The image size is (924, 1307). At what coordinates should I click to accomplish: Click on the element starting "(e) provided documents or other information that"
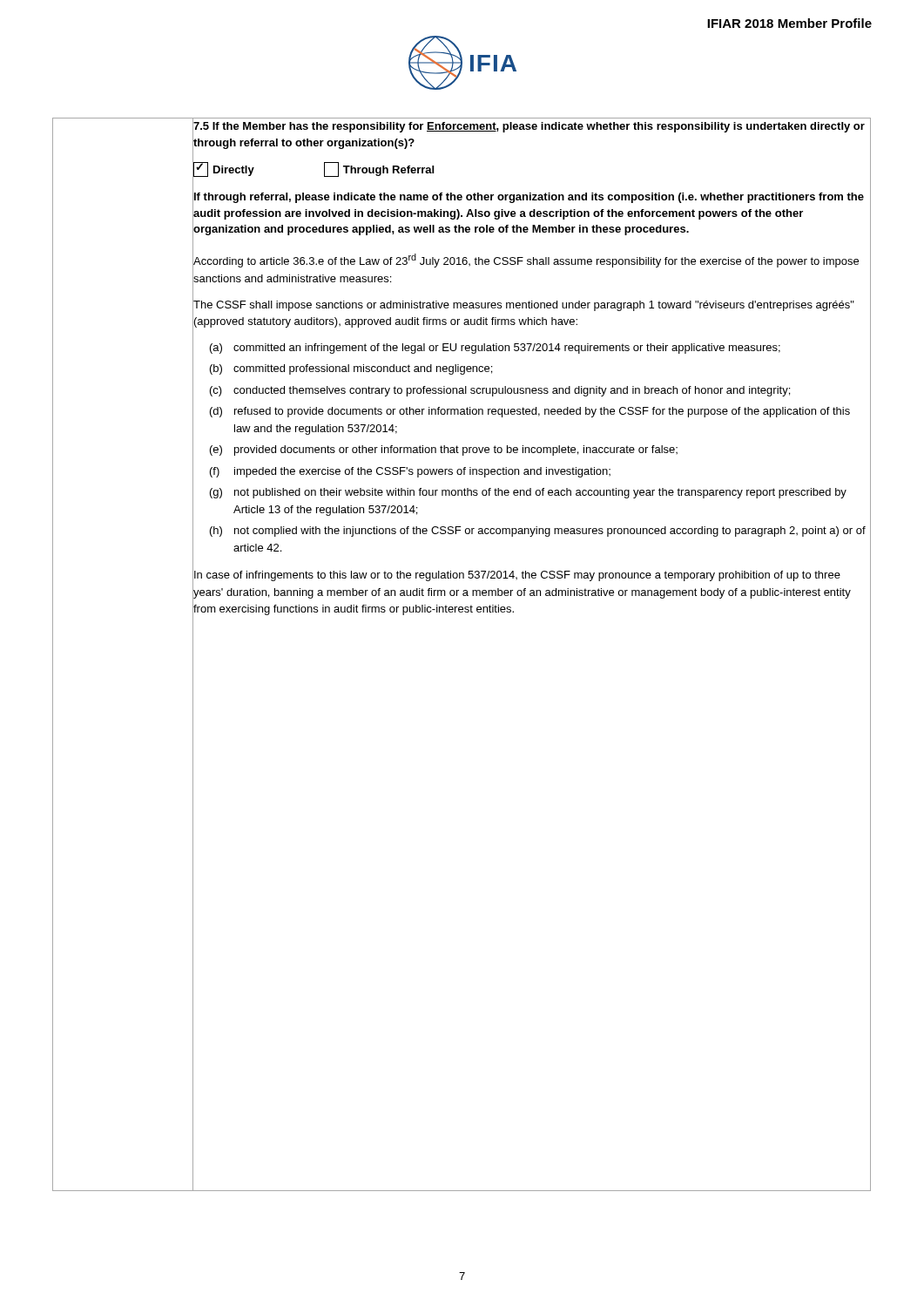540,449
